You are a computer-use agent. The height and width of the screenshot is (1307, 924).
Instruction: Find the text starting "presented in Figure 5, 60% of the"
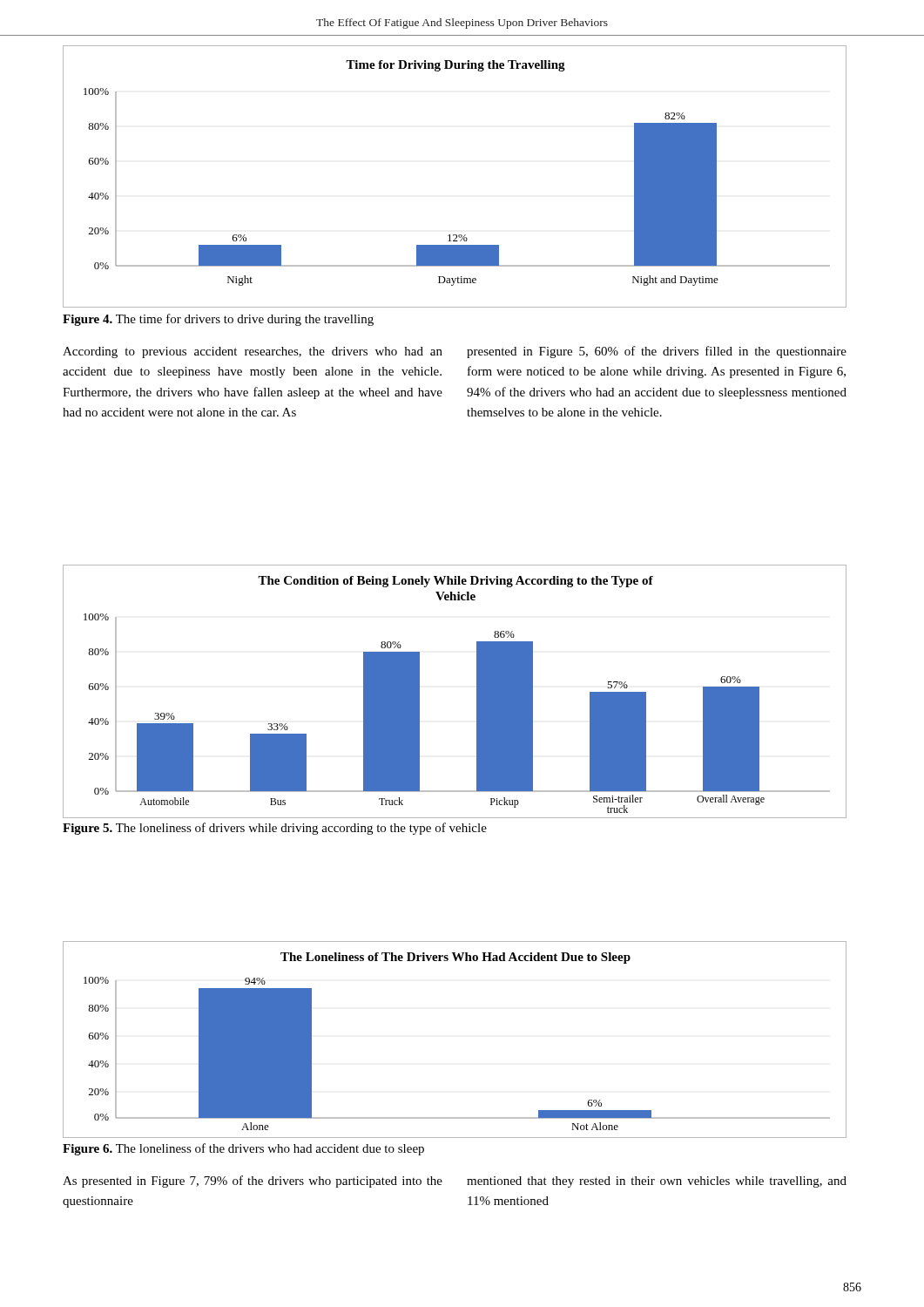pyautogui.click(x=657, y=382)
